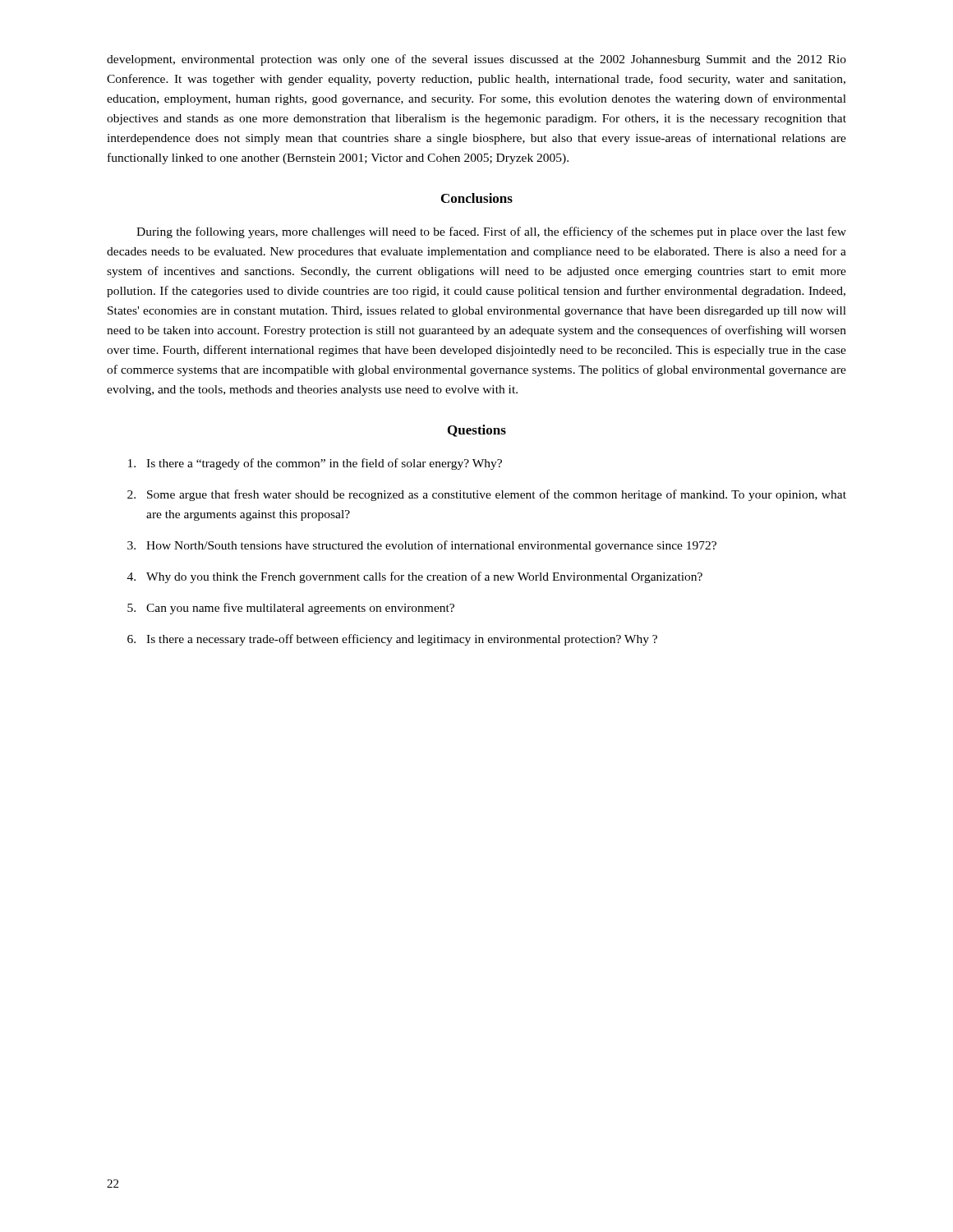Locate the passage starting "2. Some argue that fresh water should be"

pos(476,505)
